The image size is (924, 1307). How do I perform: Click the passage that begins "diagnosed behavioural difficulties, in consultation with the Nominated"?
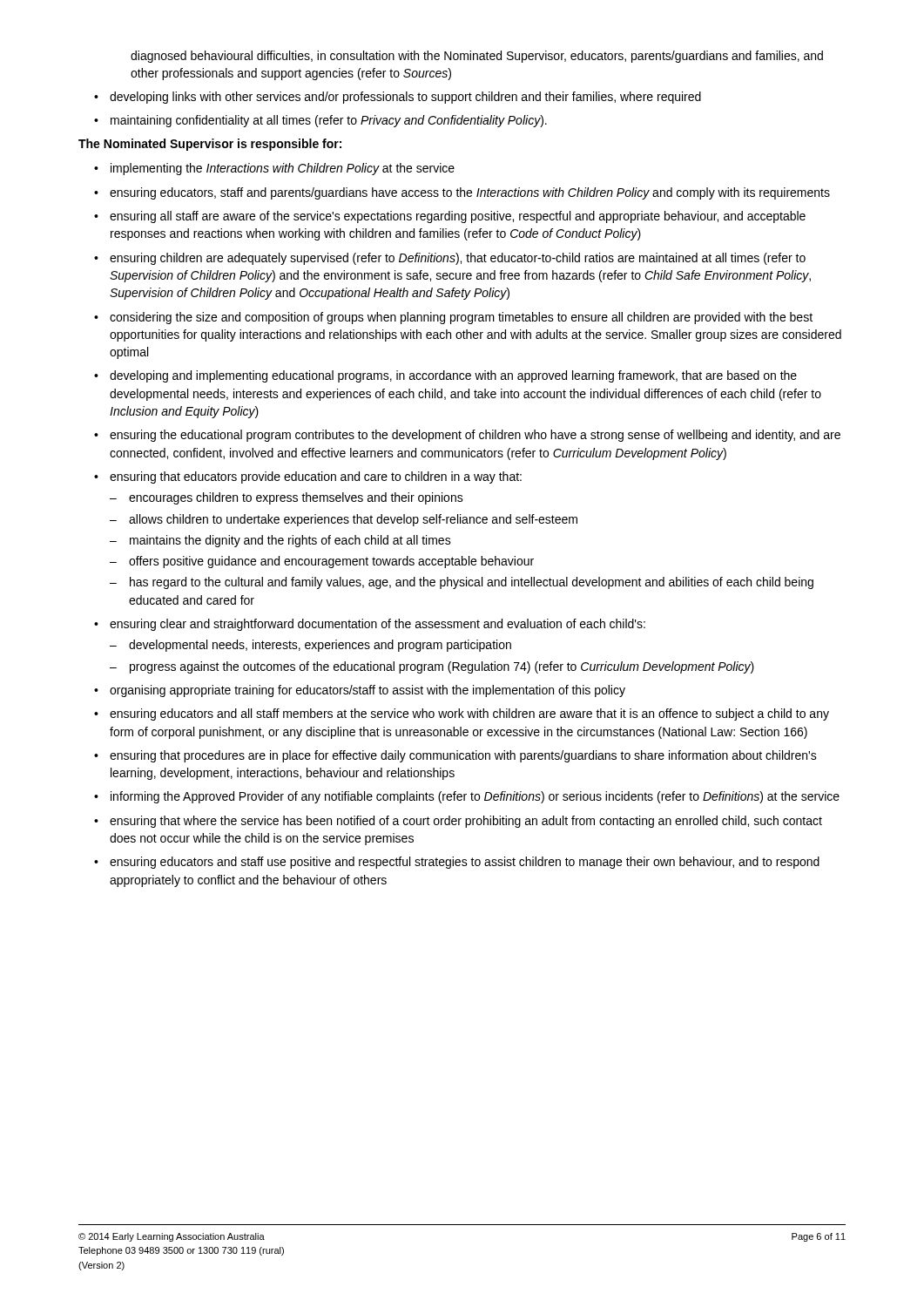coord(477,65)
